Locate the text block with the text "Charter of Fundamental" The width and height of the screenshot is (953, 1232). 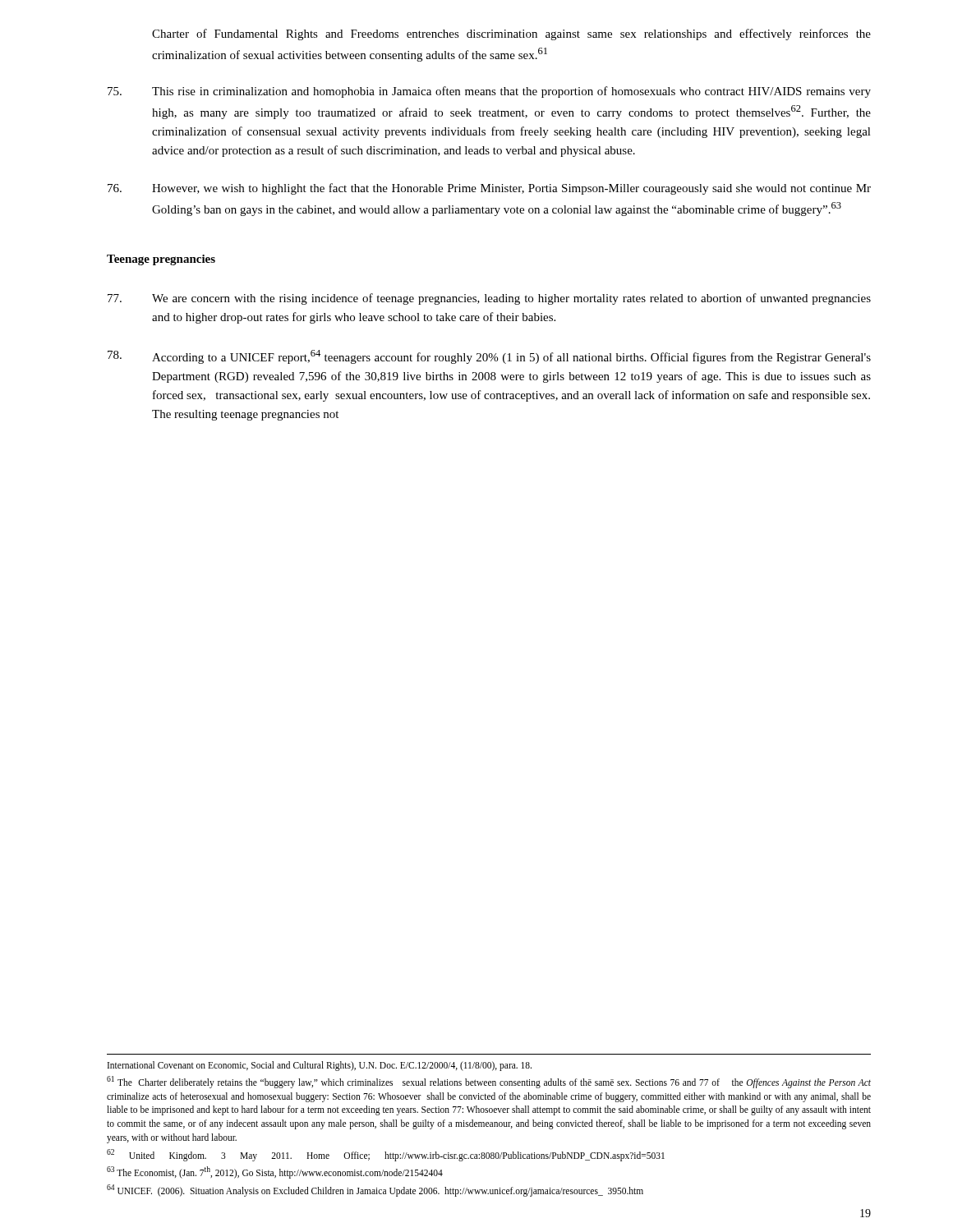tap(511, 44)
